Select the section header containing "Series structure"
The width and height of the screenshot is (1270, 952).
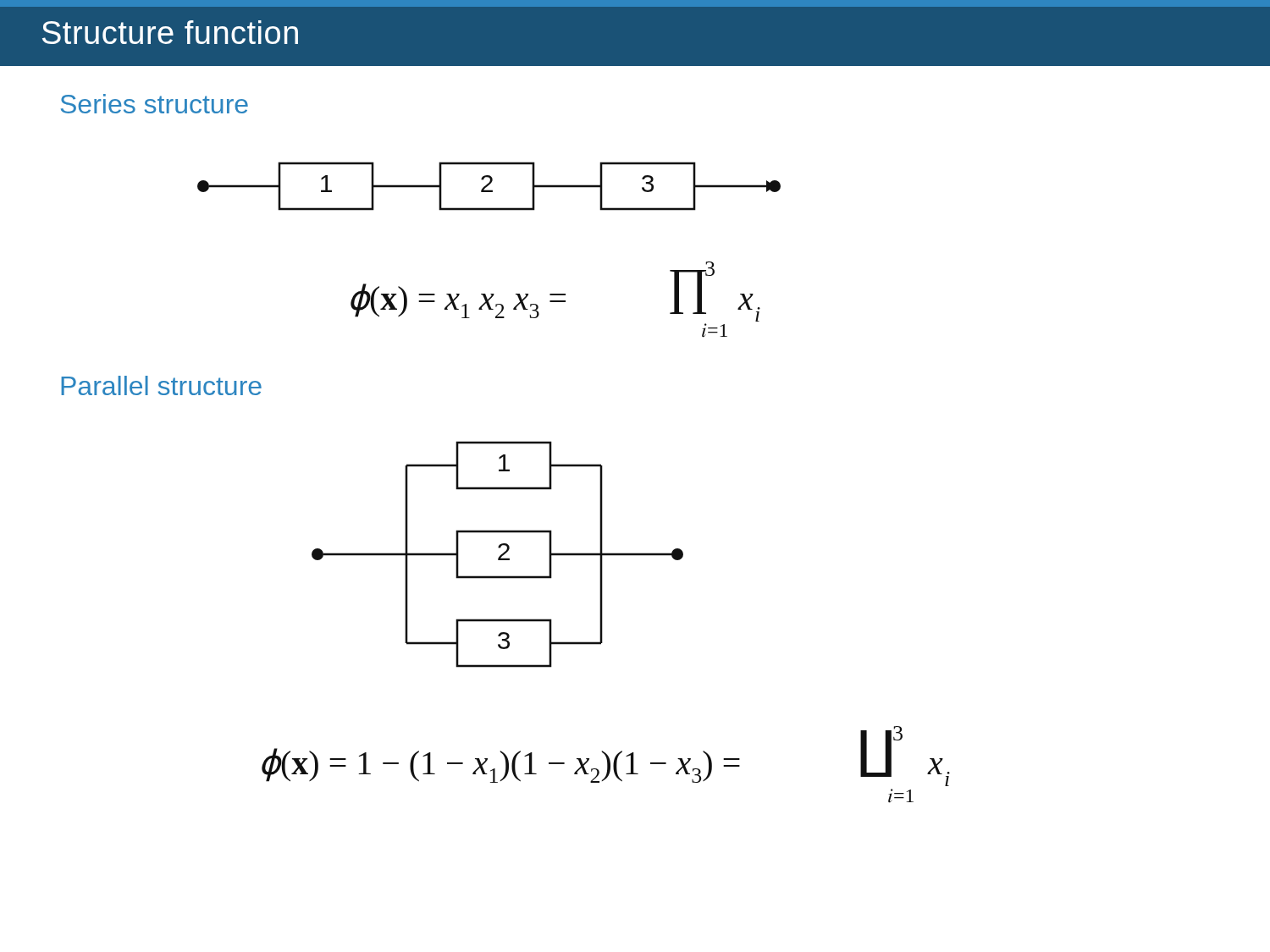[154, 104]
